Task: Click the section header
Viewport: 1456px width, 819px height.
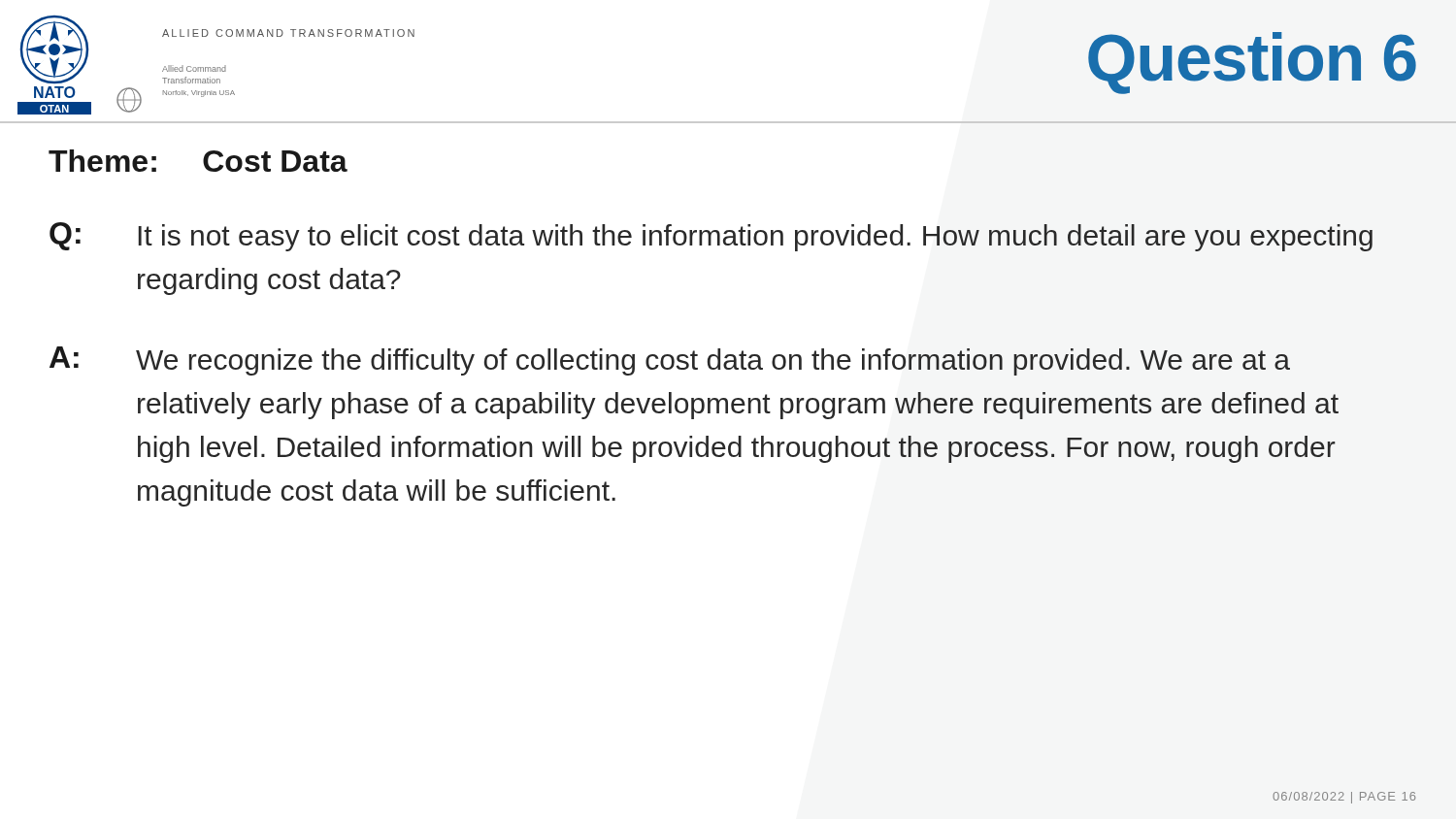Action: (198, 161)
